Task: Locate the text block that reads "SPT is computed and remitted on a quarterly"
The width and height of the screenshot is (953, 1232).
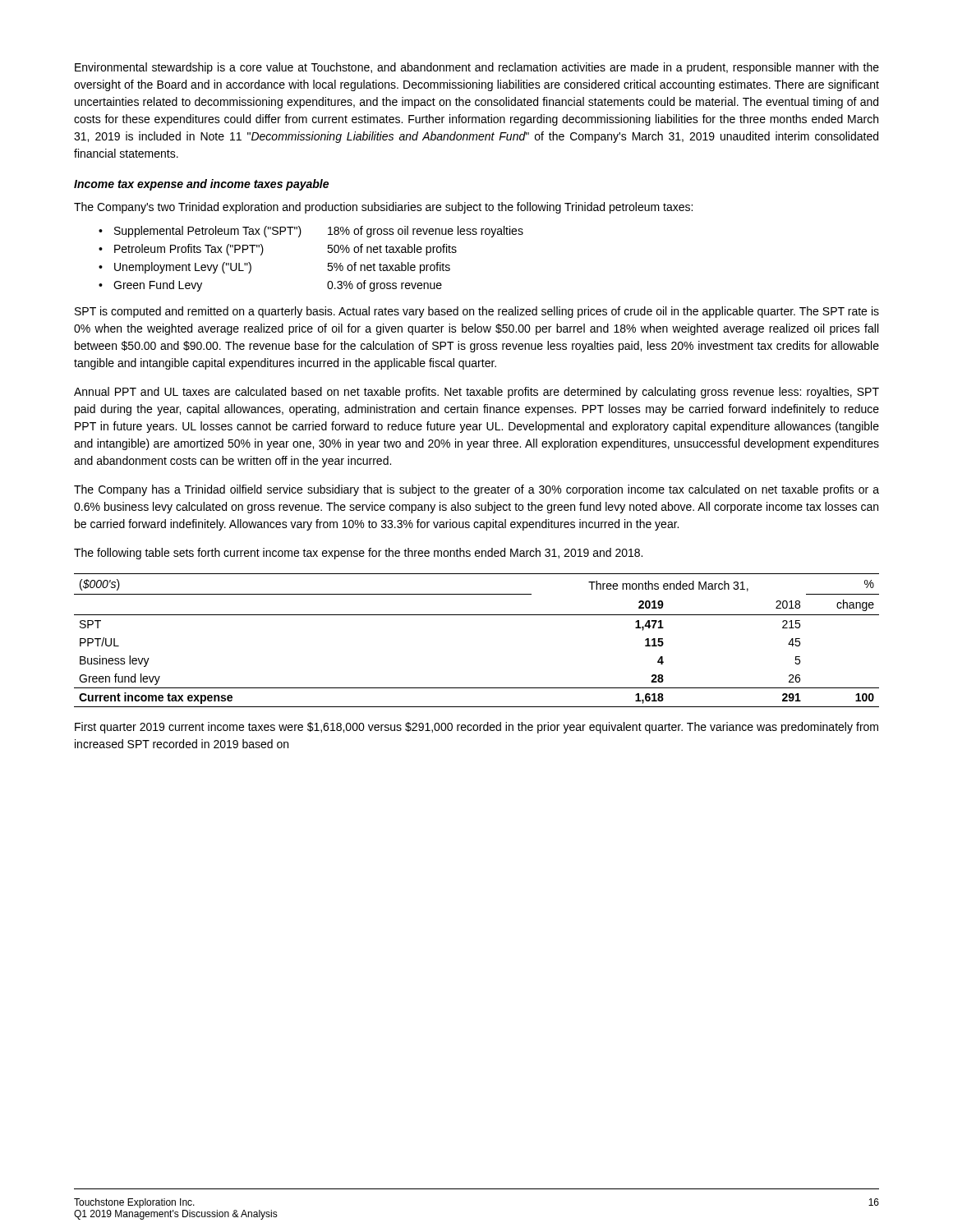Action: [x=476, y=337]
